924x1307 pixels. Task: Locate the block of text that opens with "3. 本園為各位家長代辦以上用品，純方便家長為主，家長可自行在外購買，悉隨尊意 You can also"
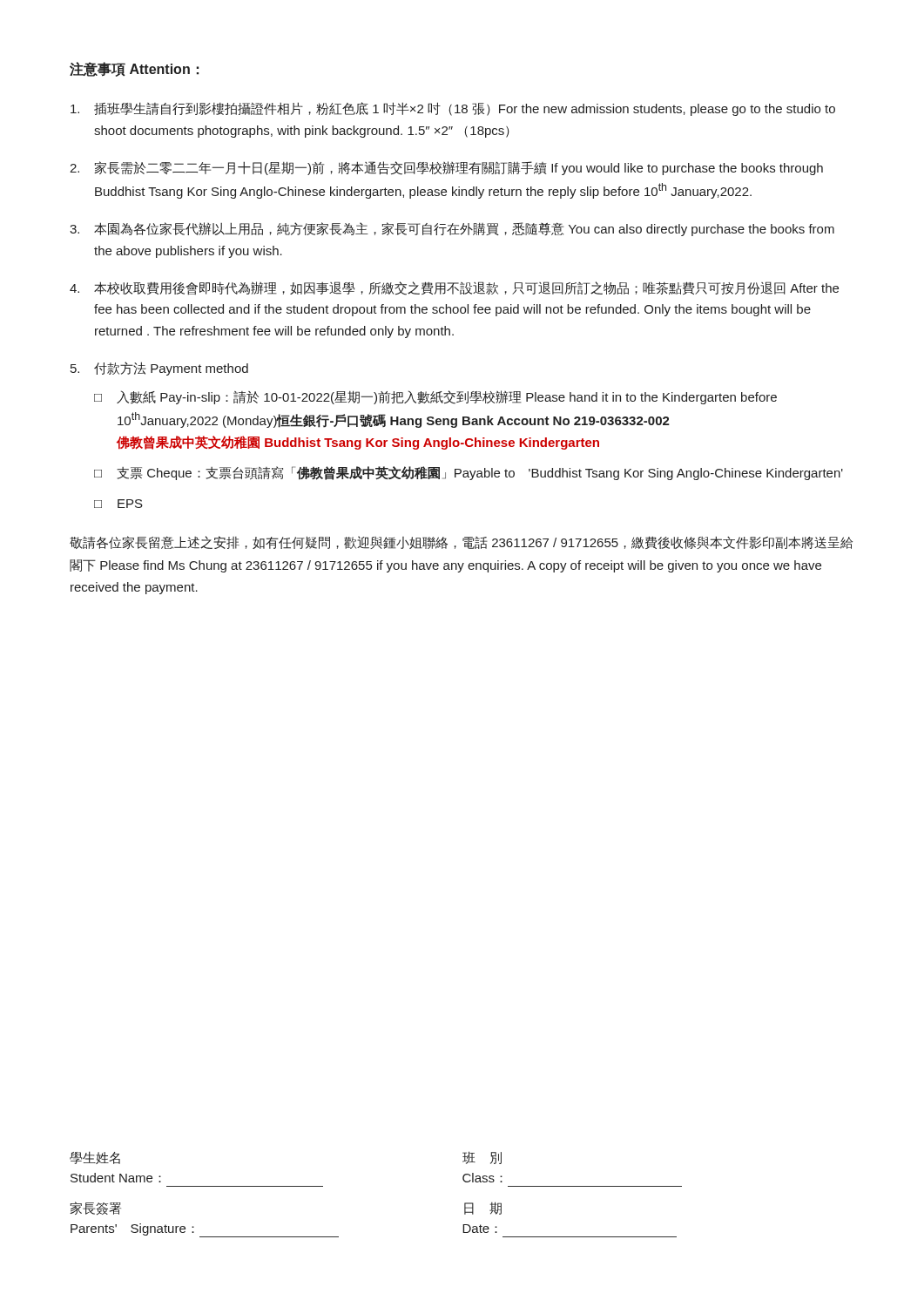click(462, 240)
